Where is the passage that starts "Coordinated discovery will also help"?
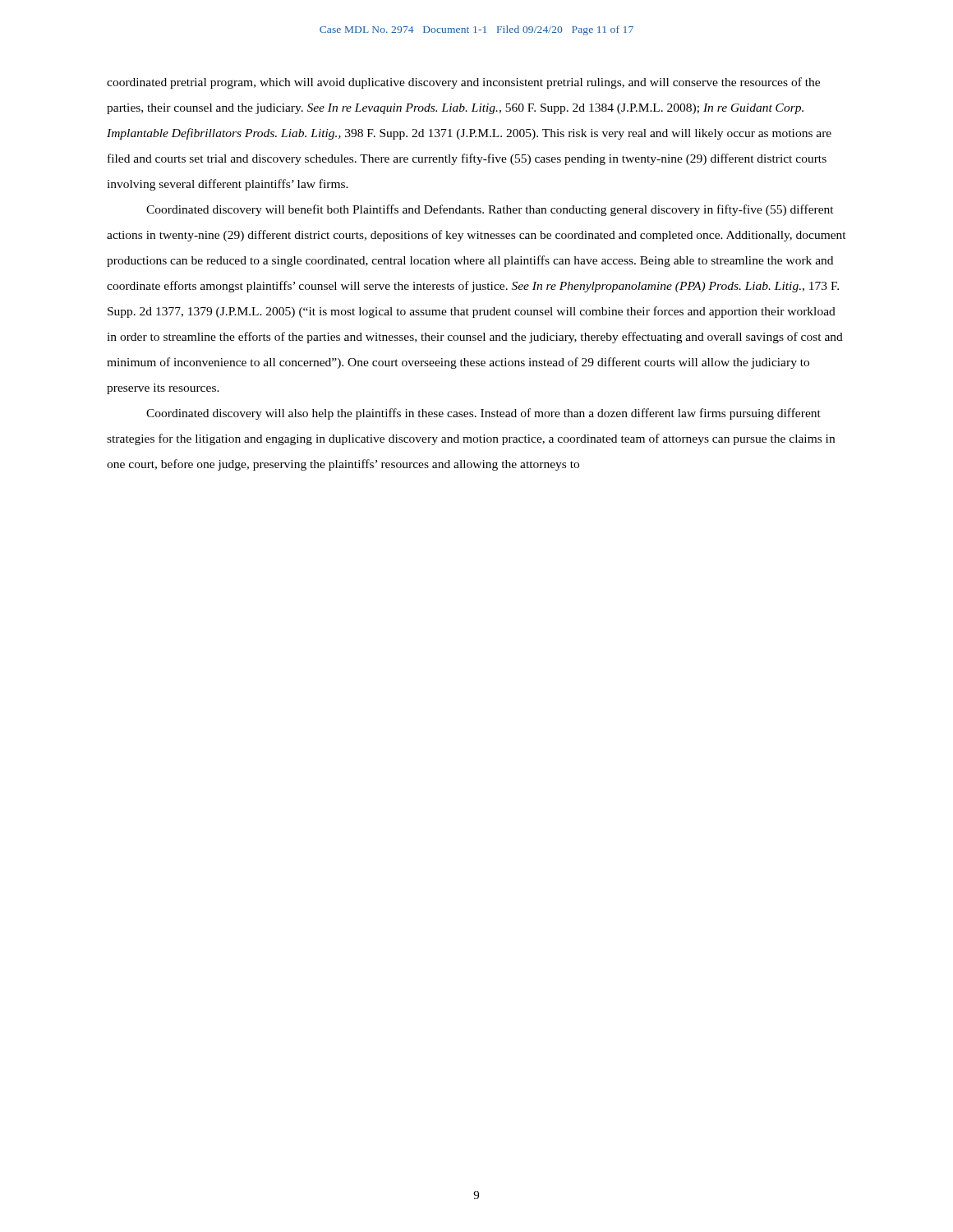The width and height of the screenshot is (953, 1232). [x=471, y=438]
